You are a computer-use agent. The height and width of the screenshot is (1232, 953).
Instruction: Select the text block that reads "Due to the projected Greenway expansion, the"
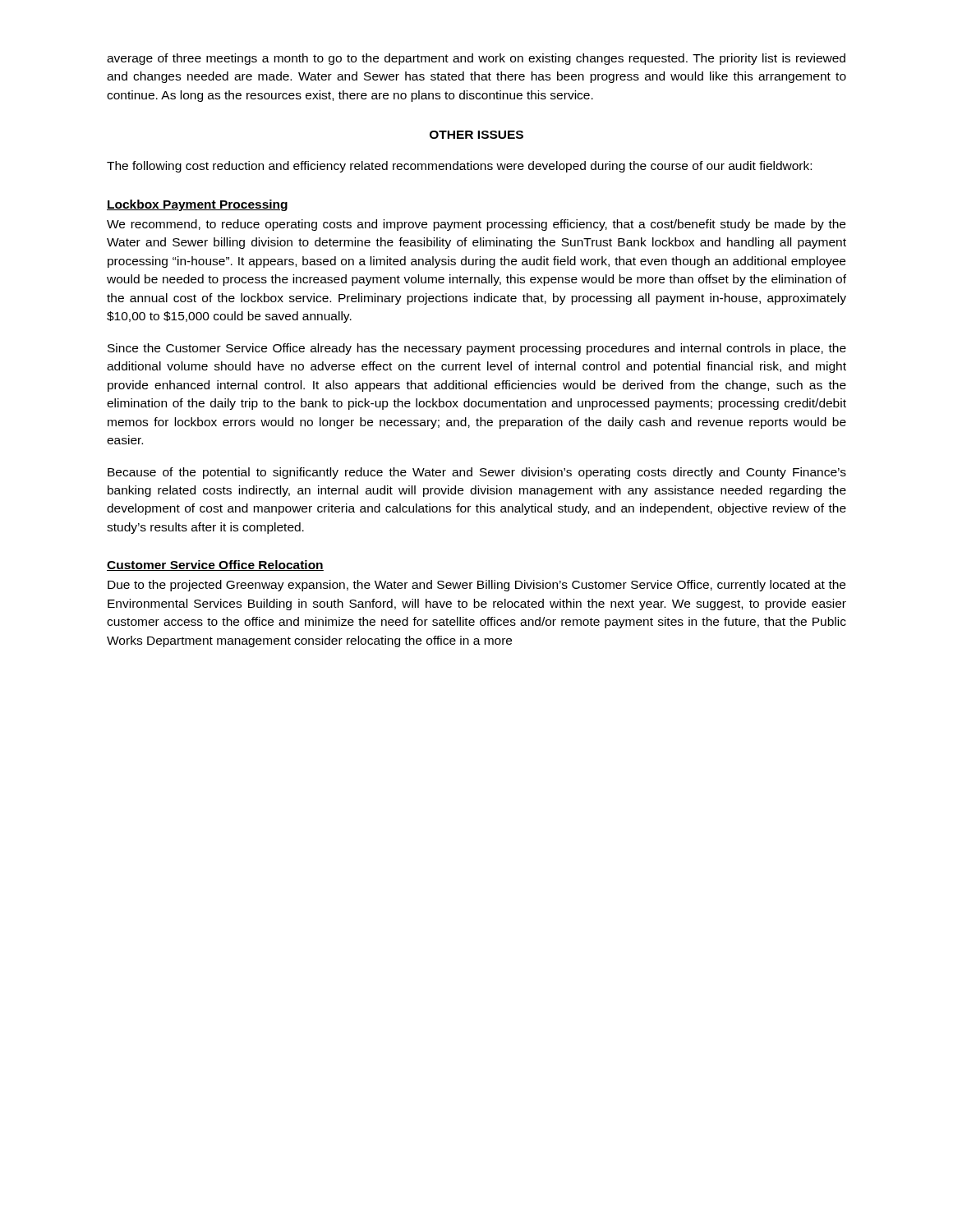476,613
